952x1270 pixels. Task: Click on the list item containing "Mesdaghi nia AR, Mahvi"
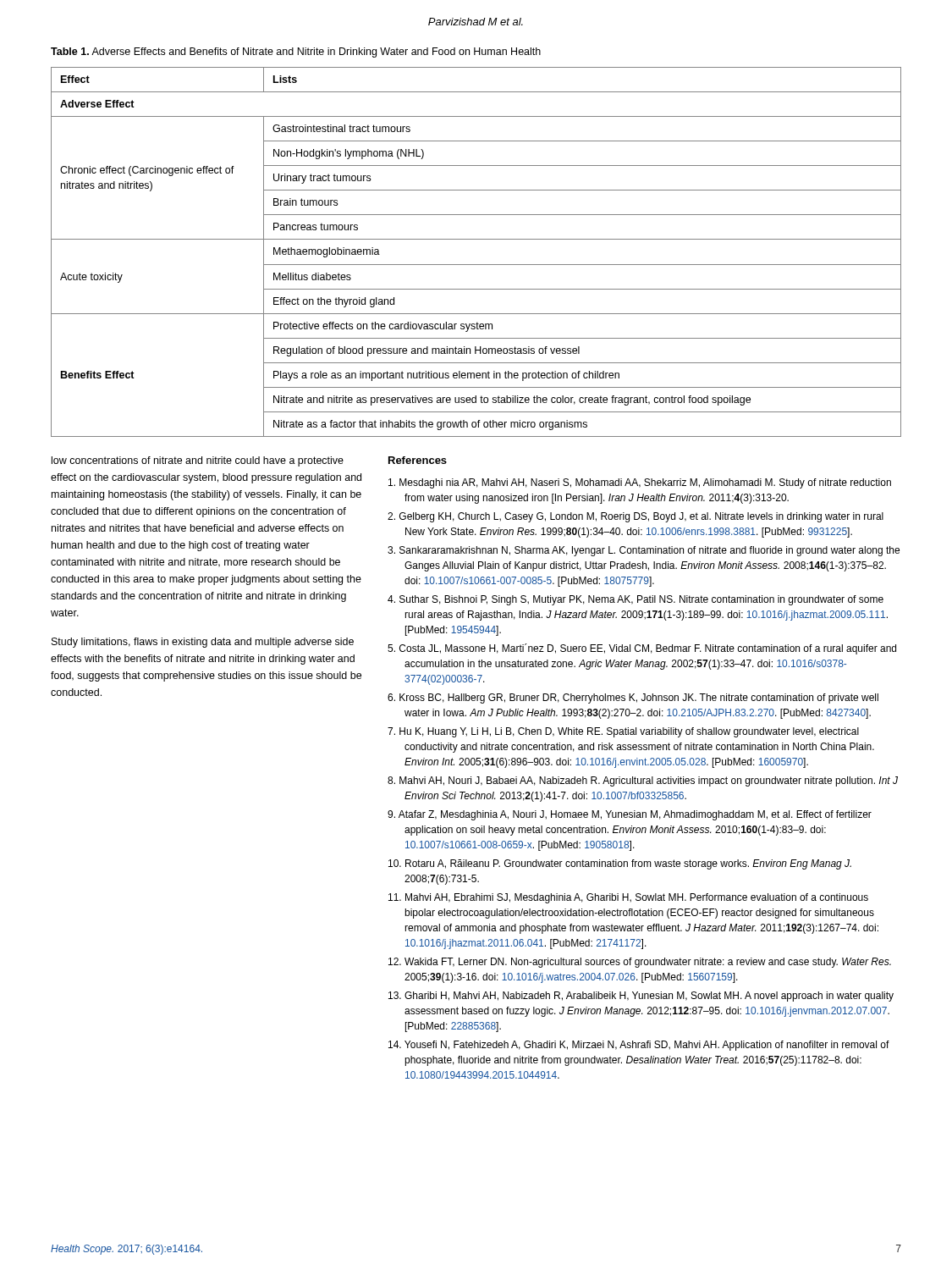coord(640,490)
